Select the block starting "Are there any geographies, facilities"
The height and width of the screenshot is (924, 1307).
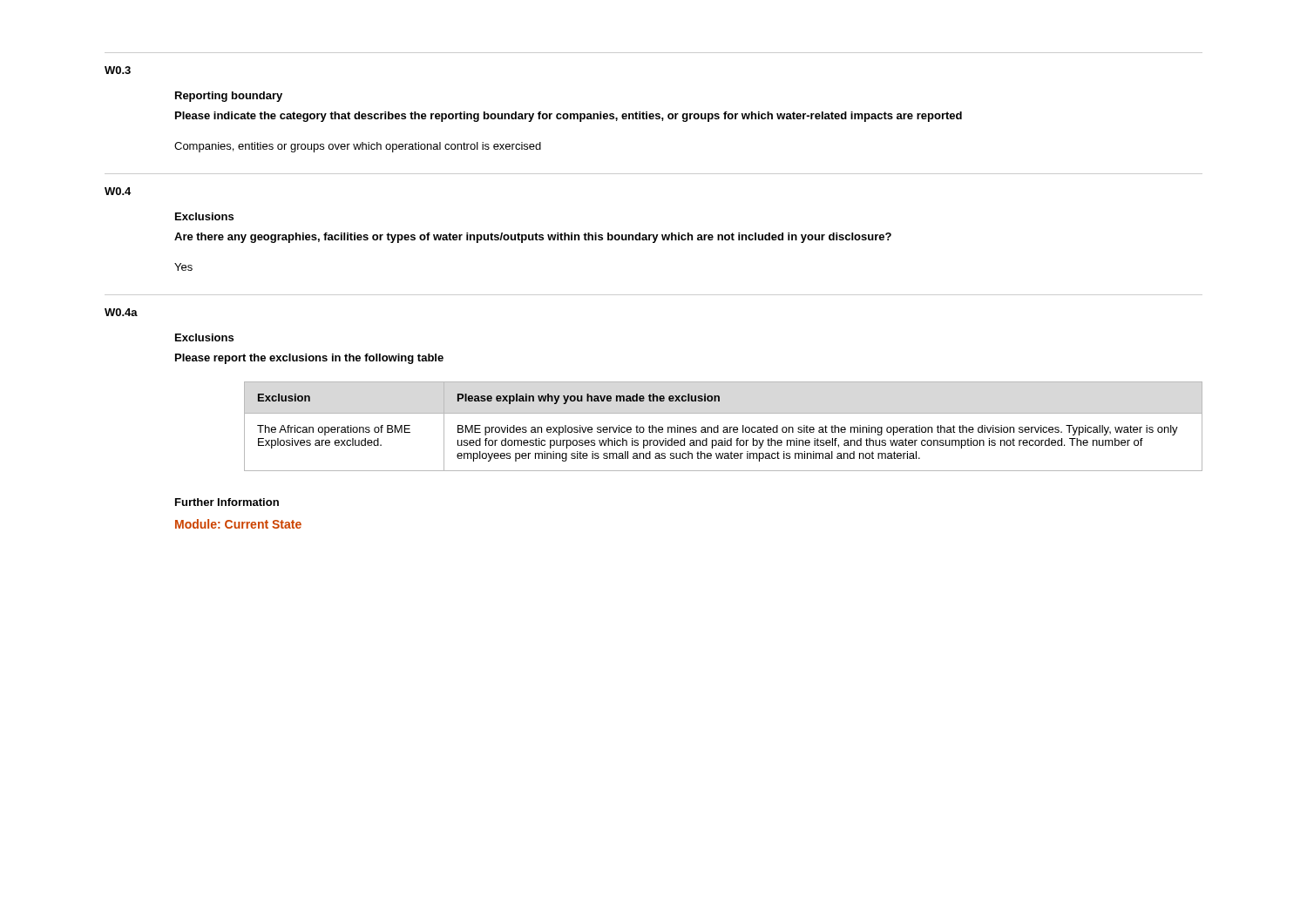pyautogui.click(x=533, y=236)
